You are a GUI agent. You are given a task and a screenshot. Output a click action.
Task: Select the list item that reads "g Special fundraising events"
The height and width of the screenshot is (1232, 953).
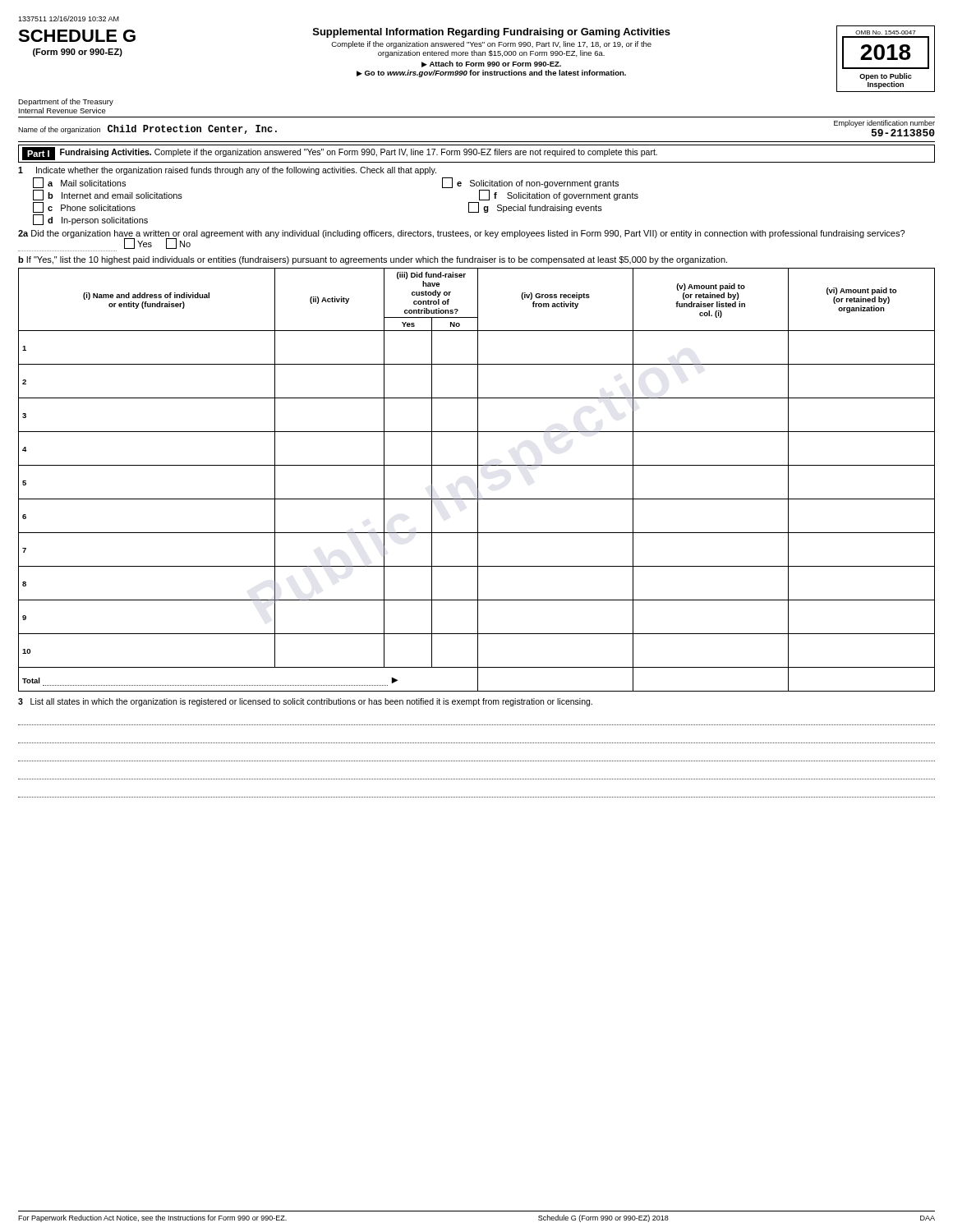(x=535, y=207)
